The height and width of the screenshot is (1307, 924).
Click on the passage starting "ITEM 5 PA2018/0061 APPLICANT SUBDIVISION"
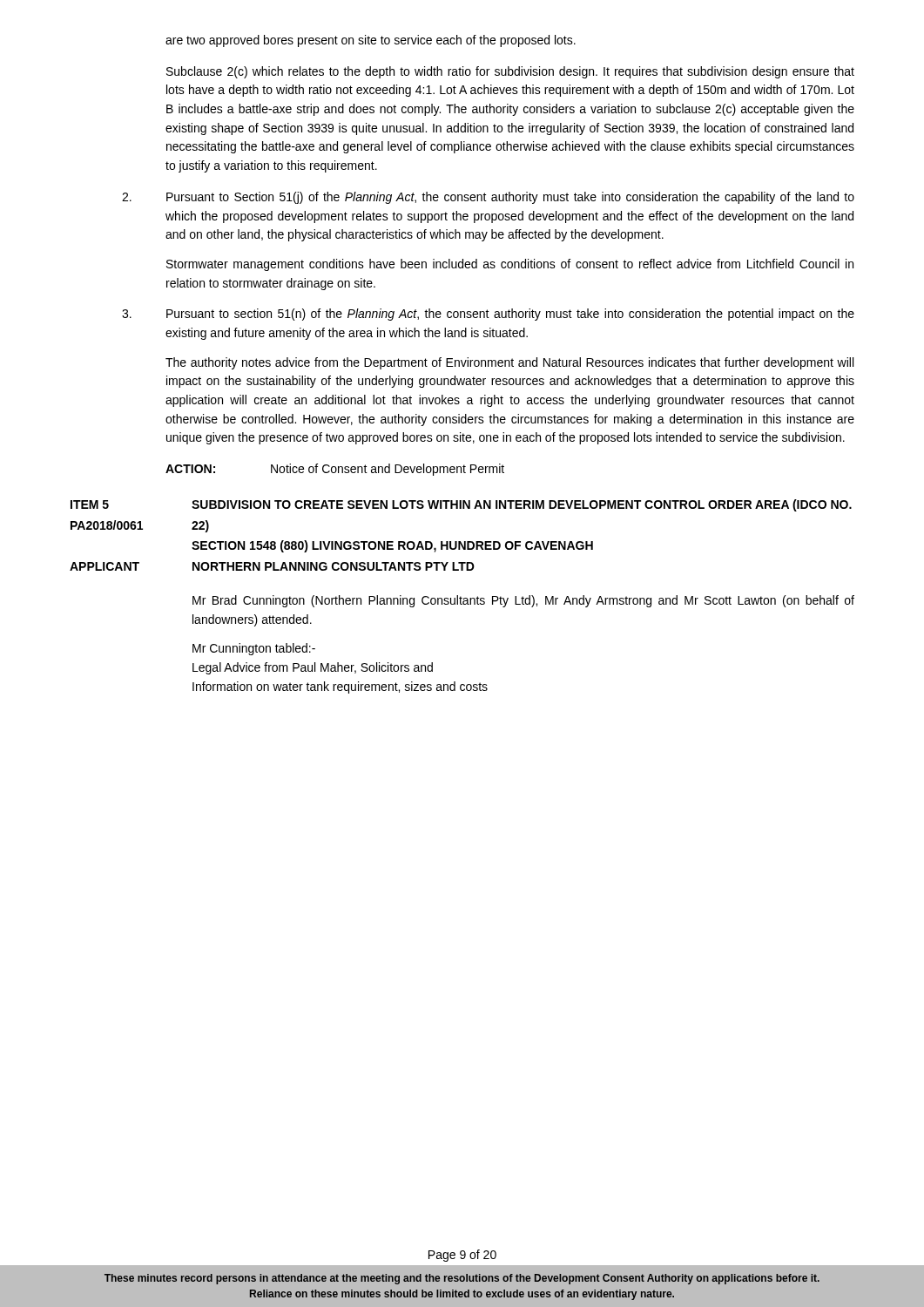pos(462,536)
